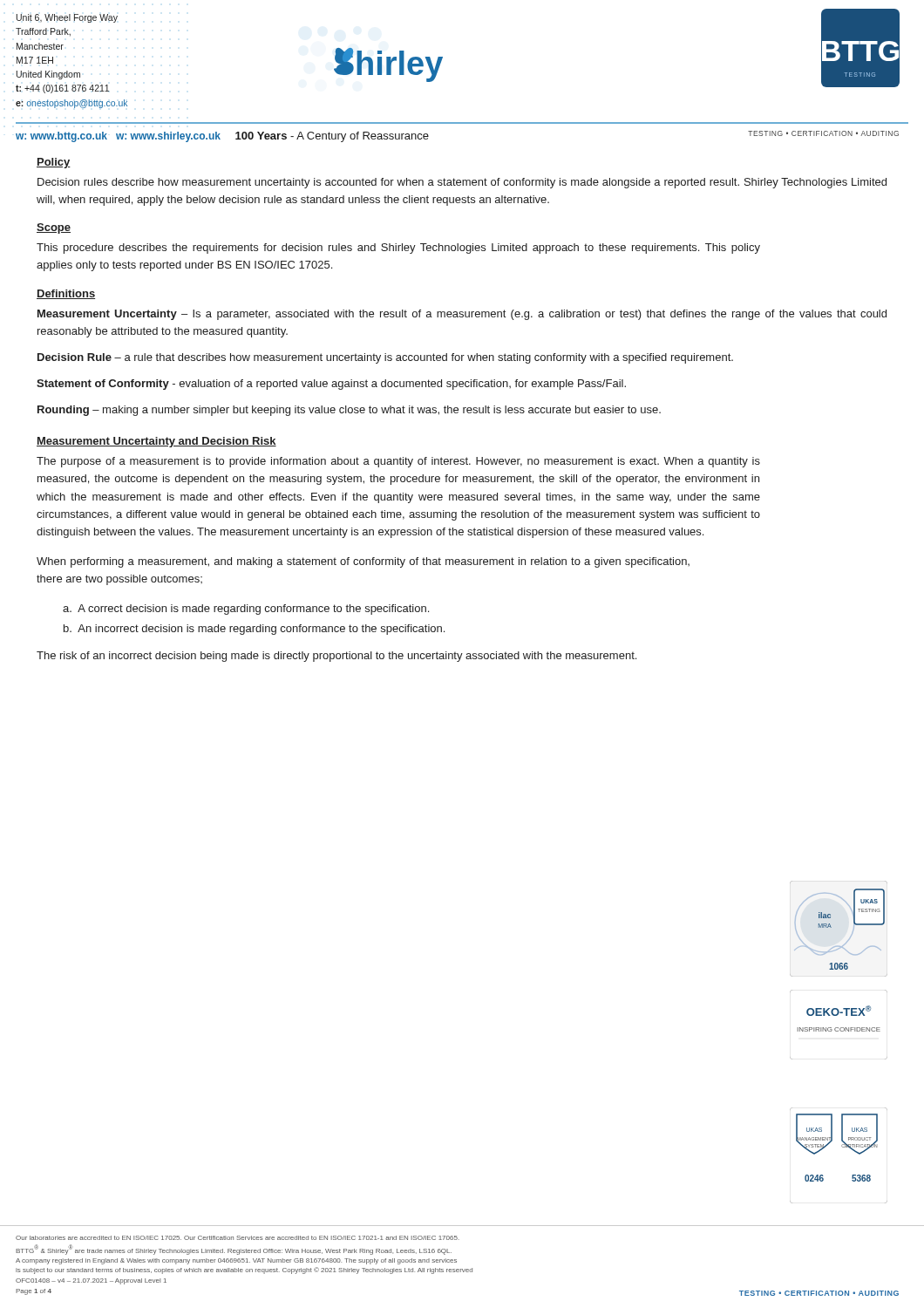Select the block starting "When performing a measurement, and making"
The image size is (924, 1308).
364,570
